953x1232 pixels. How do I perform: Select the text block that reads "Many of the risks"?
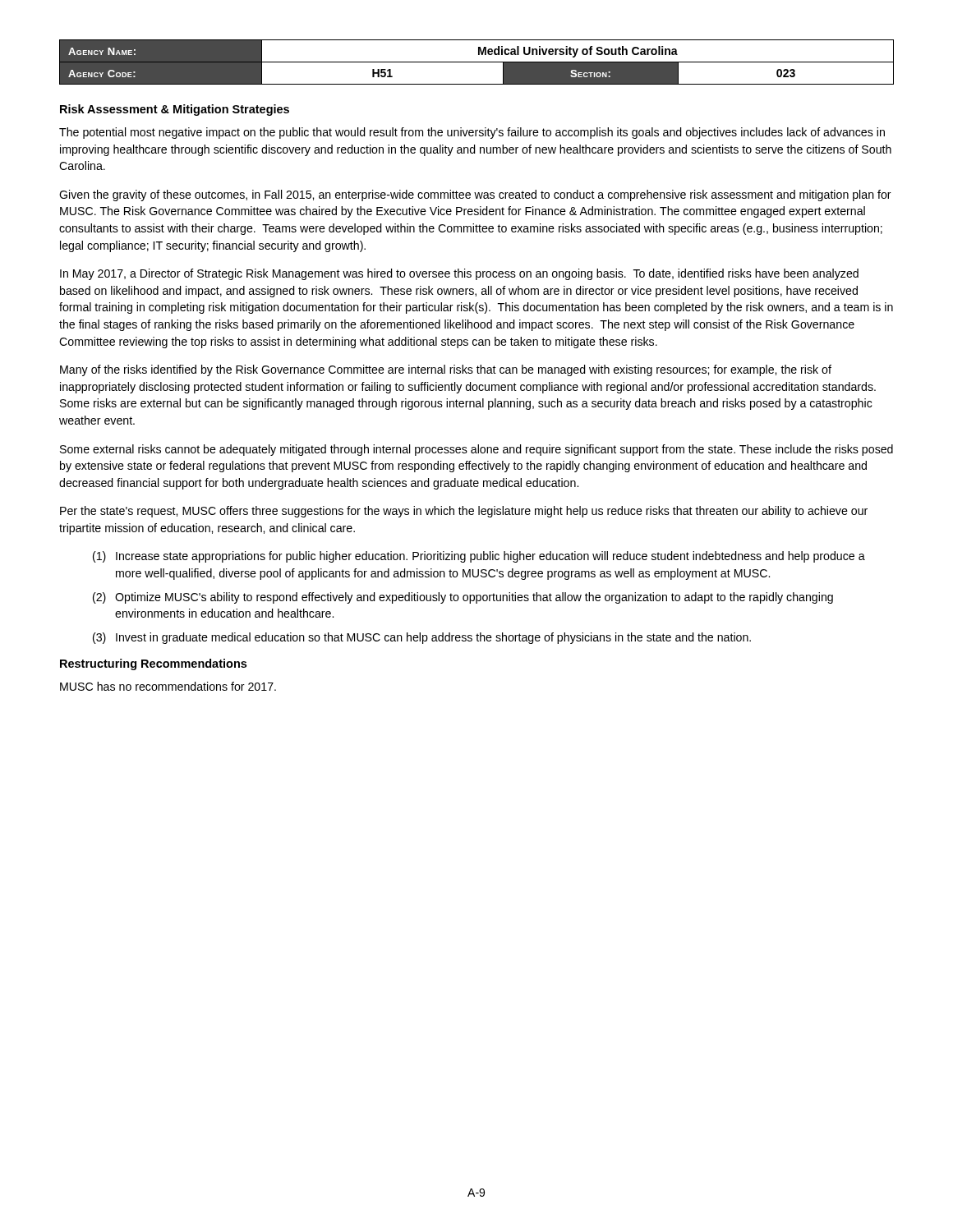tap(468, 395)
